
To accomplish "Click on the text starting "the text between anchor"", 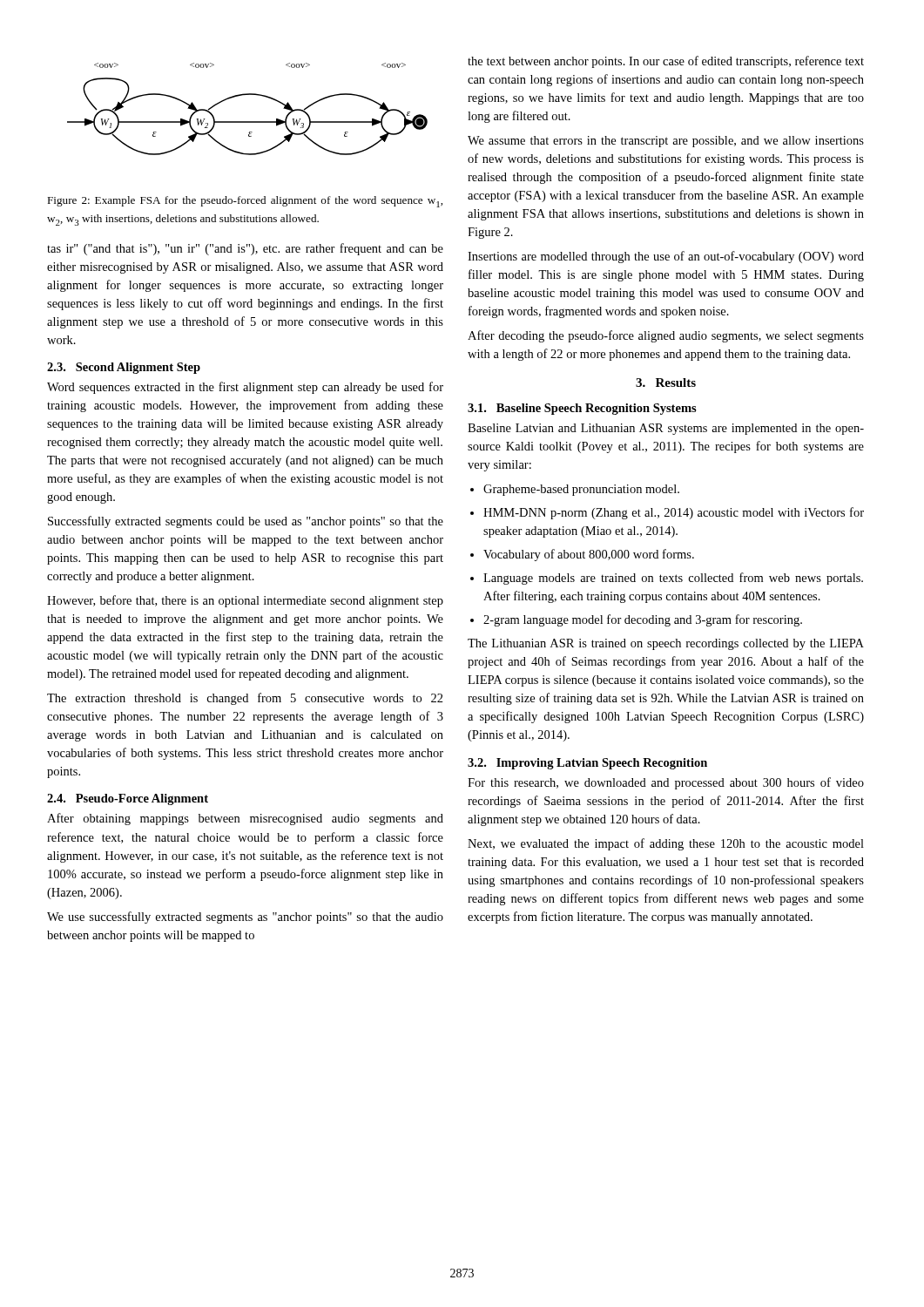I will click(x=666, y=88).
